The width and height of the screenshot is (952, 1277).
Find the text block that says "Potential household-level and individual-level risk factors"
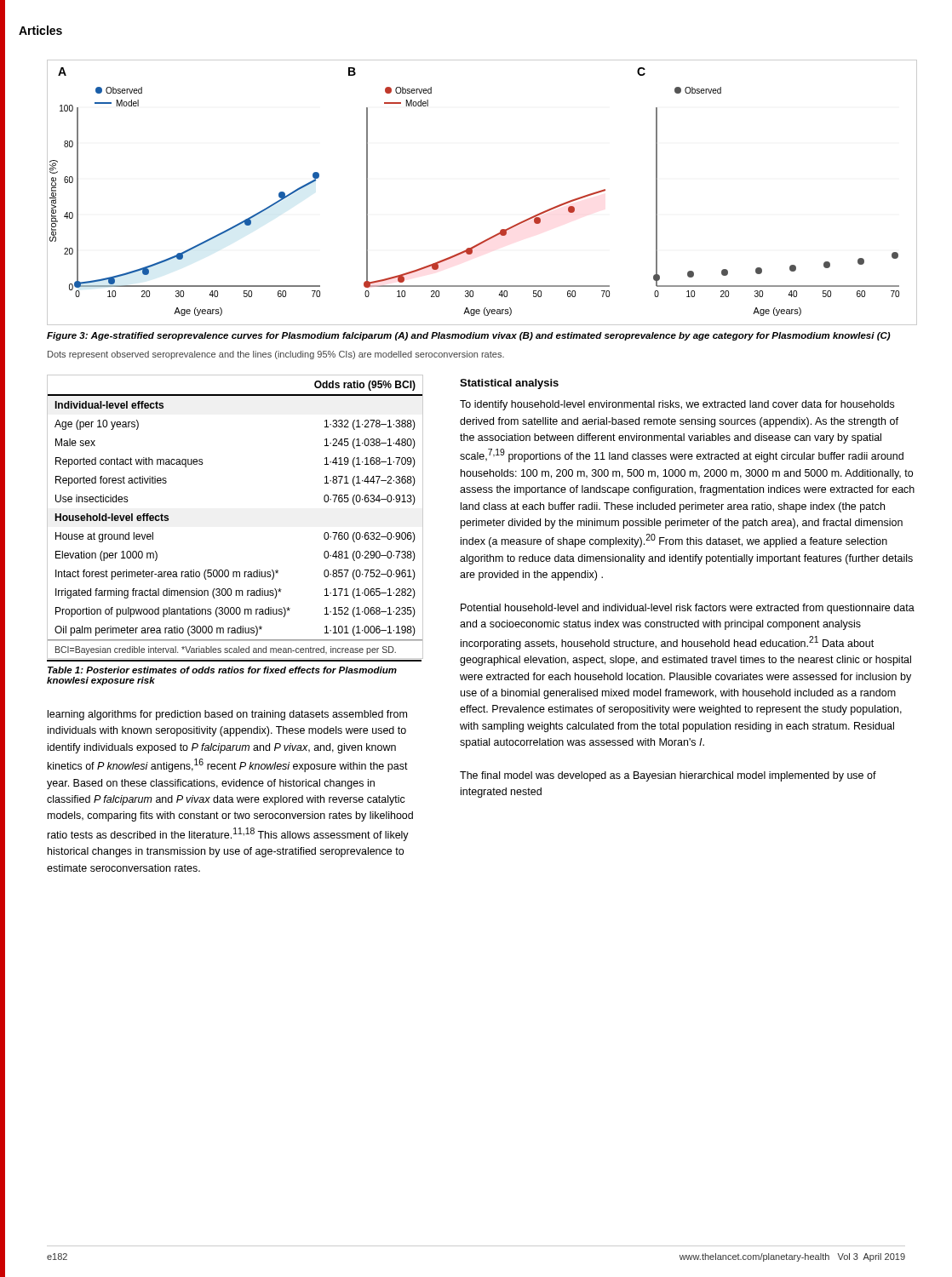(x=687, y=675)
